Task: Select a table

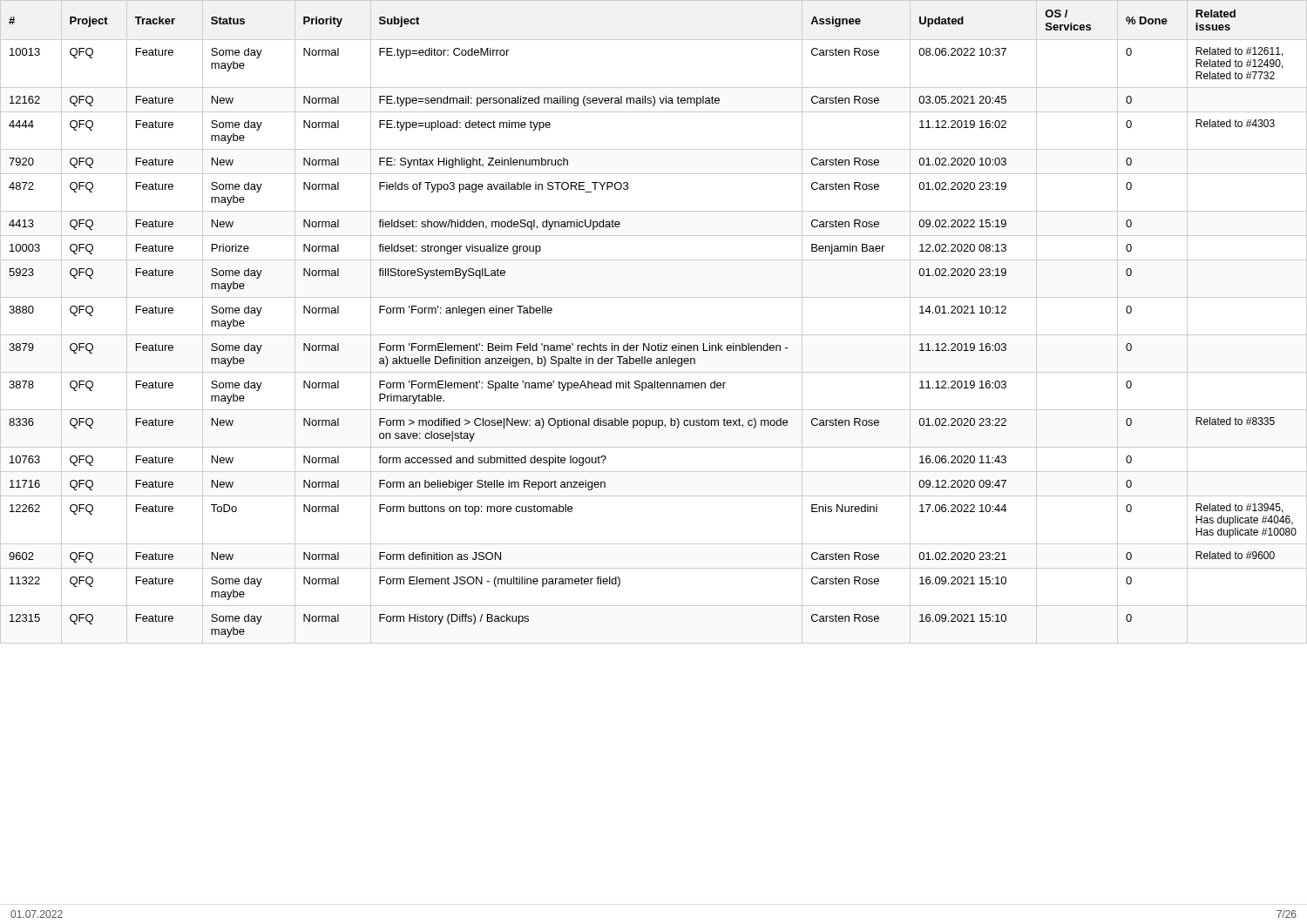Action: click(654, 322)
